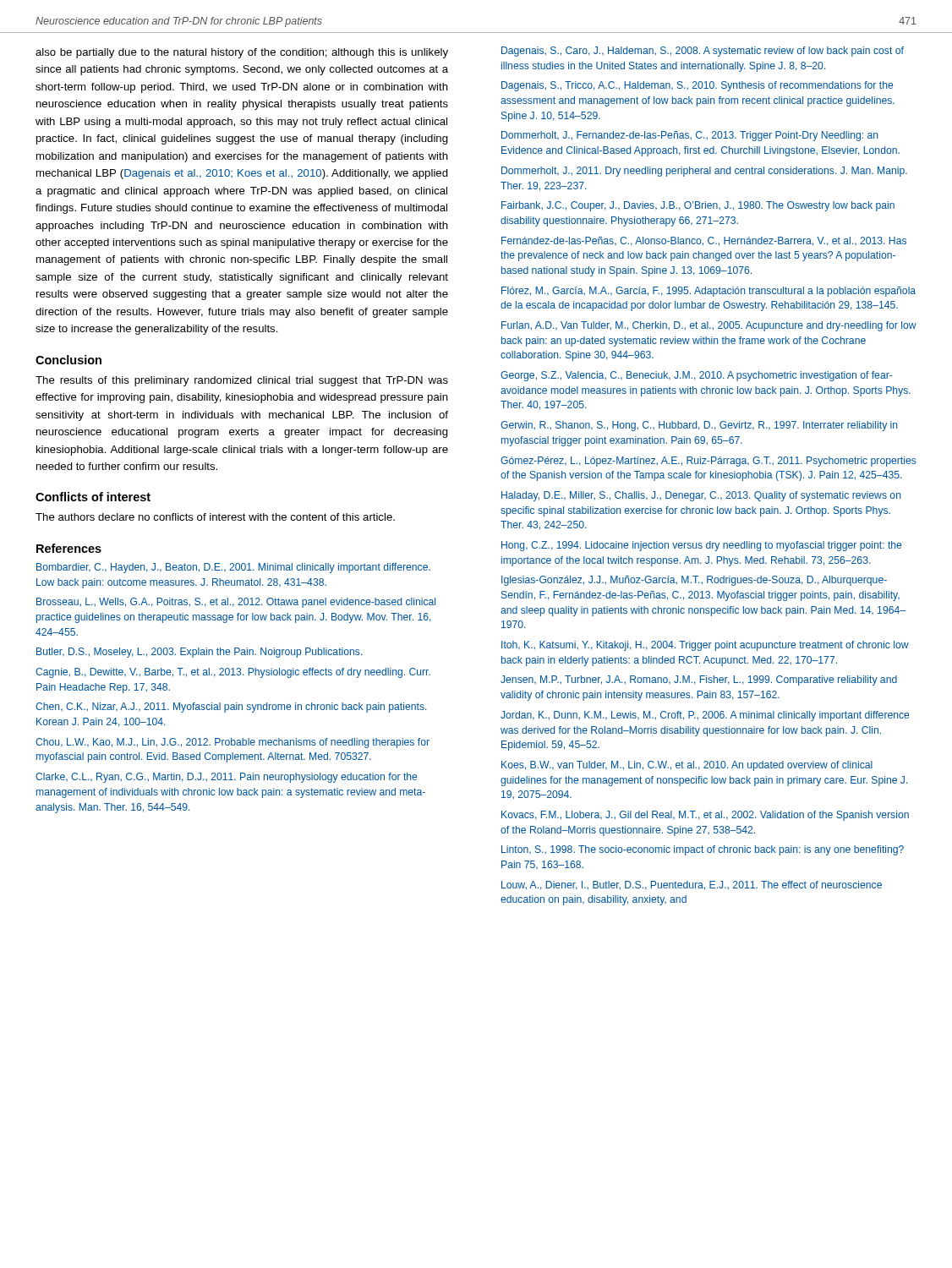The height and width of the screenshot is (1268, 952).
Task: Click on the text starting "Brosseau, L., Wells, G.A., Poitras,"
Action: coord(236,617)
